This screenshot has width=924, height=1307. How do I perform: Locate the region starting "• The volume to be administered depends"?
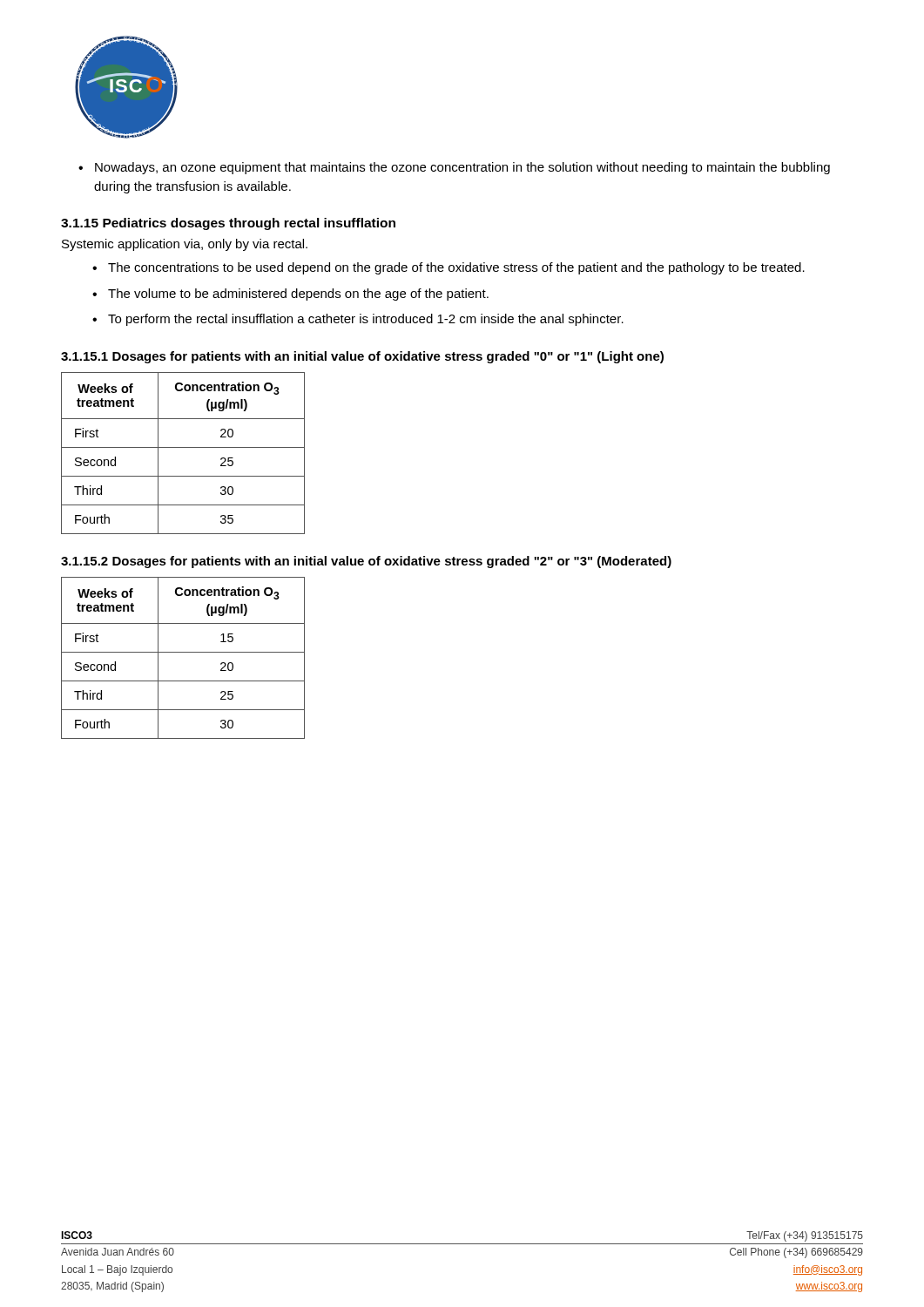[x=291, y=294]
